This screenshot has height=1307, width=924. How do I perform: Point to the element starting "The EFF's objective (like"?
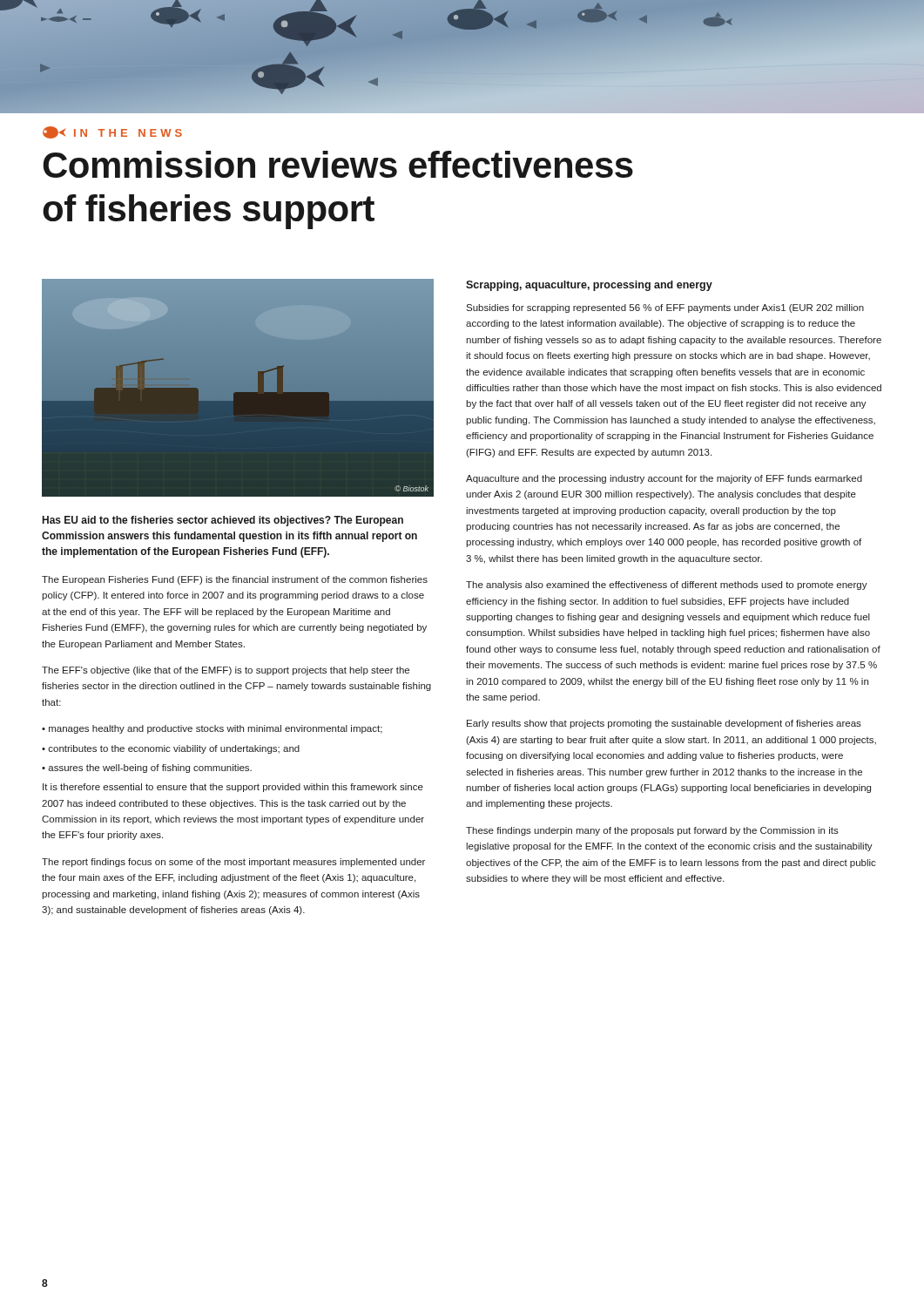pyautogui.click(x=237, y=686)
